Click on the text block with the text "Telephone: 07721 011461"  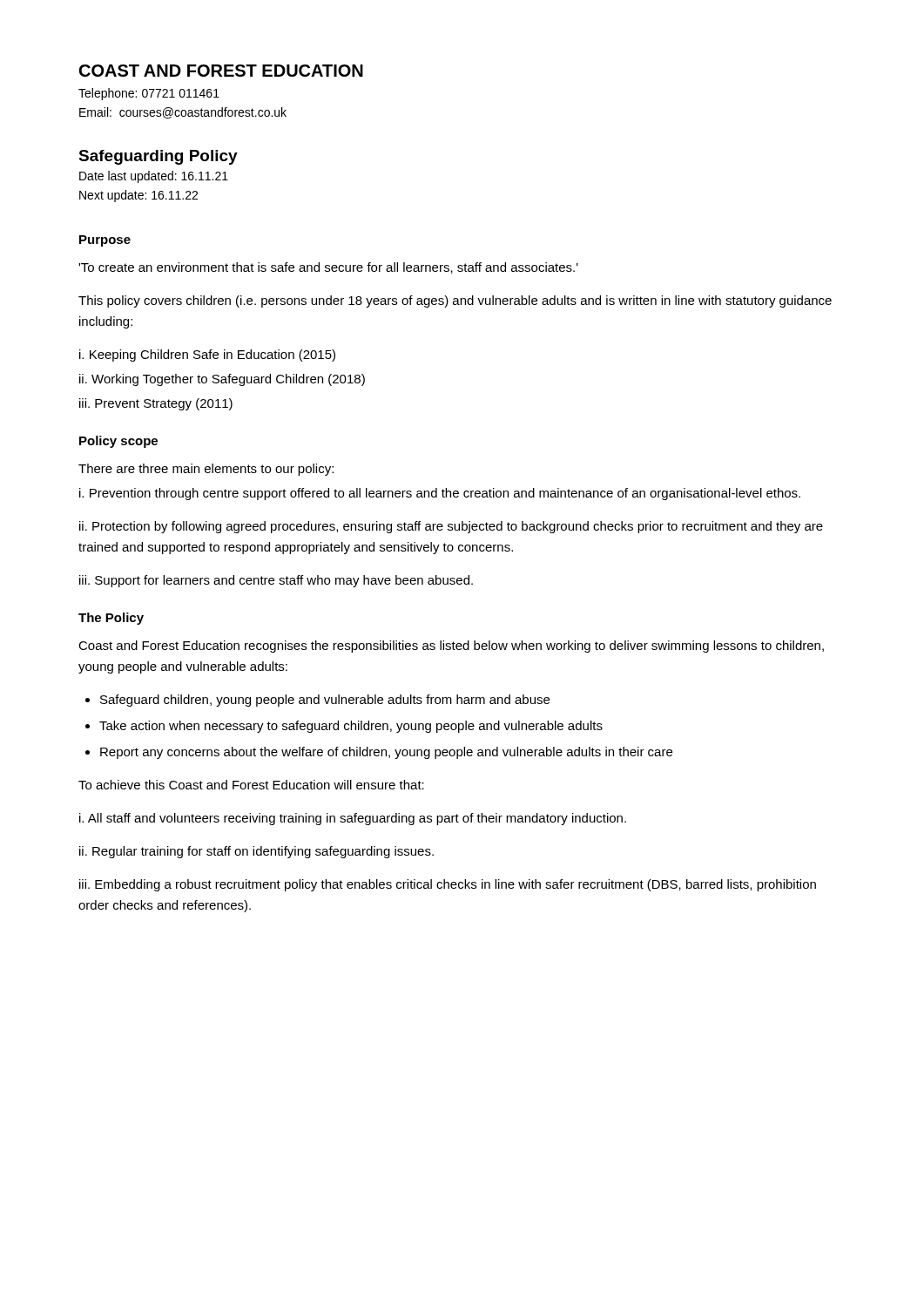(x=182, y=103)
